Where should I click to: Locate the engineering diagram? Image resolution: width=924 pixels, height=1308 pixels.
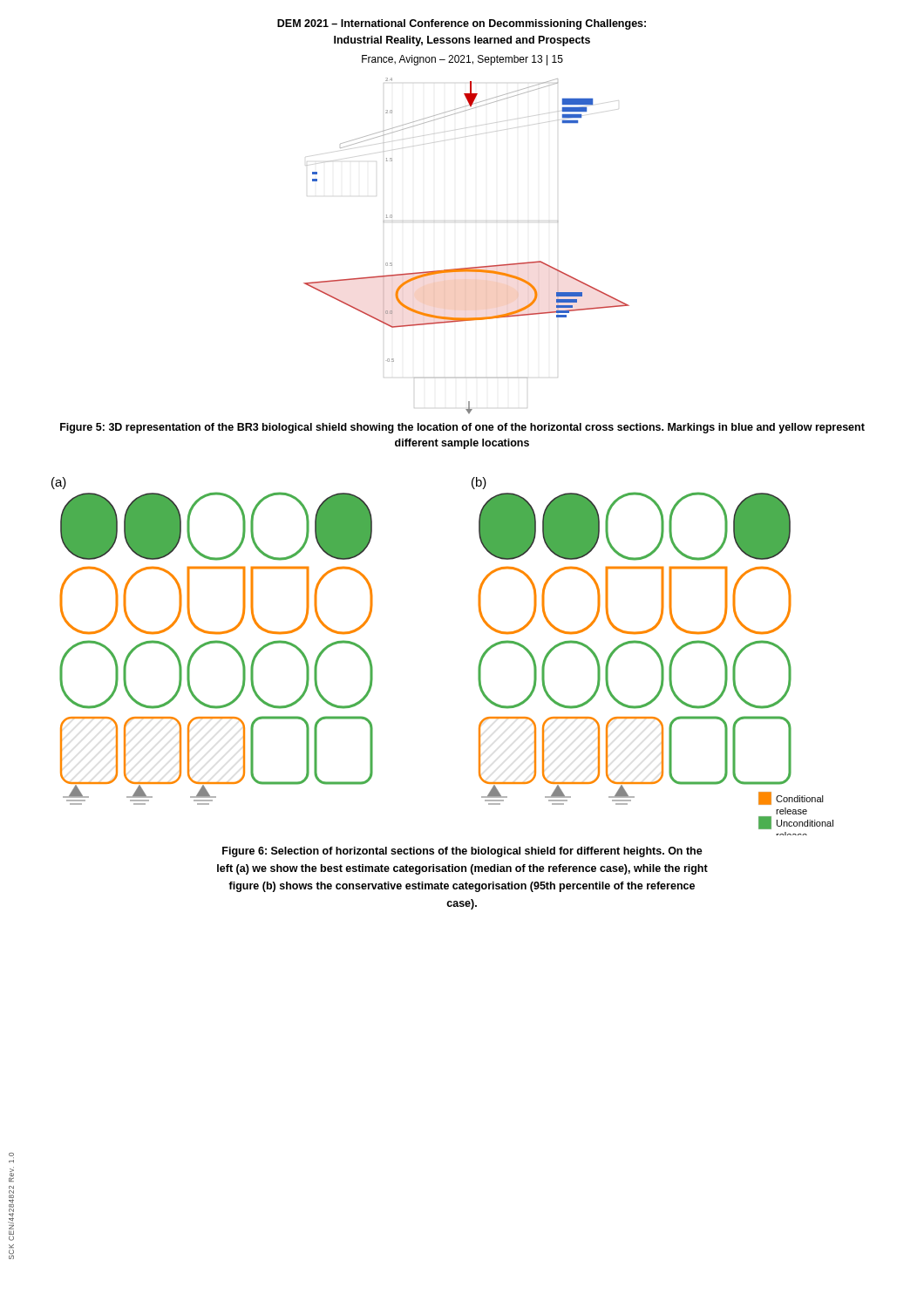point(462,244)
